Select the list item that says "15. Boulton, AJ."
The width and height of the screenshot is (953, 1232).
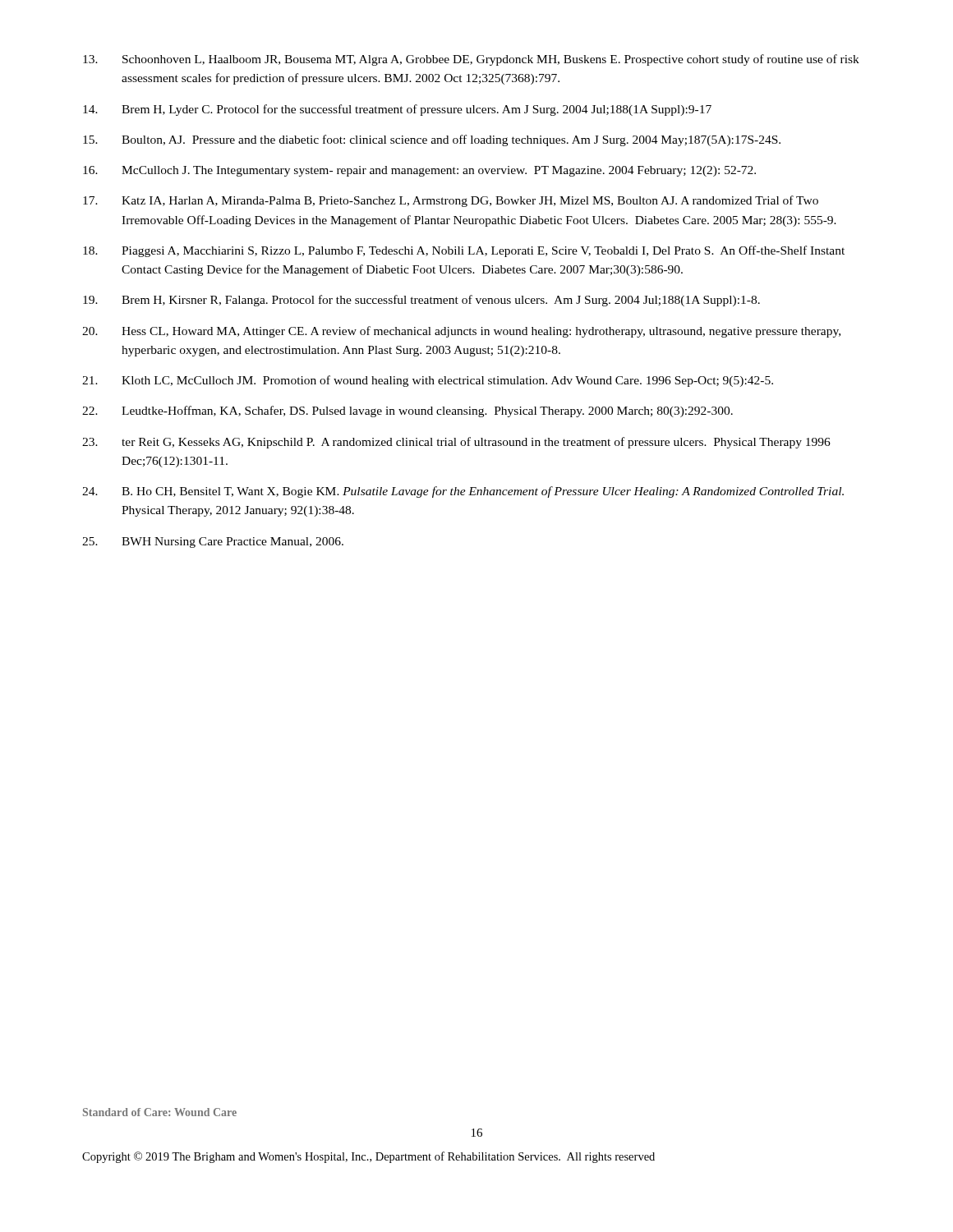coord(476,139)
